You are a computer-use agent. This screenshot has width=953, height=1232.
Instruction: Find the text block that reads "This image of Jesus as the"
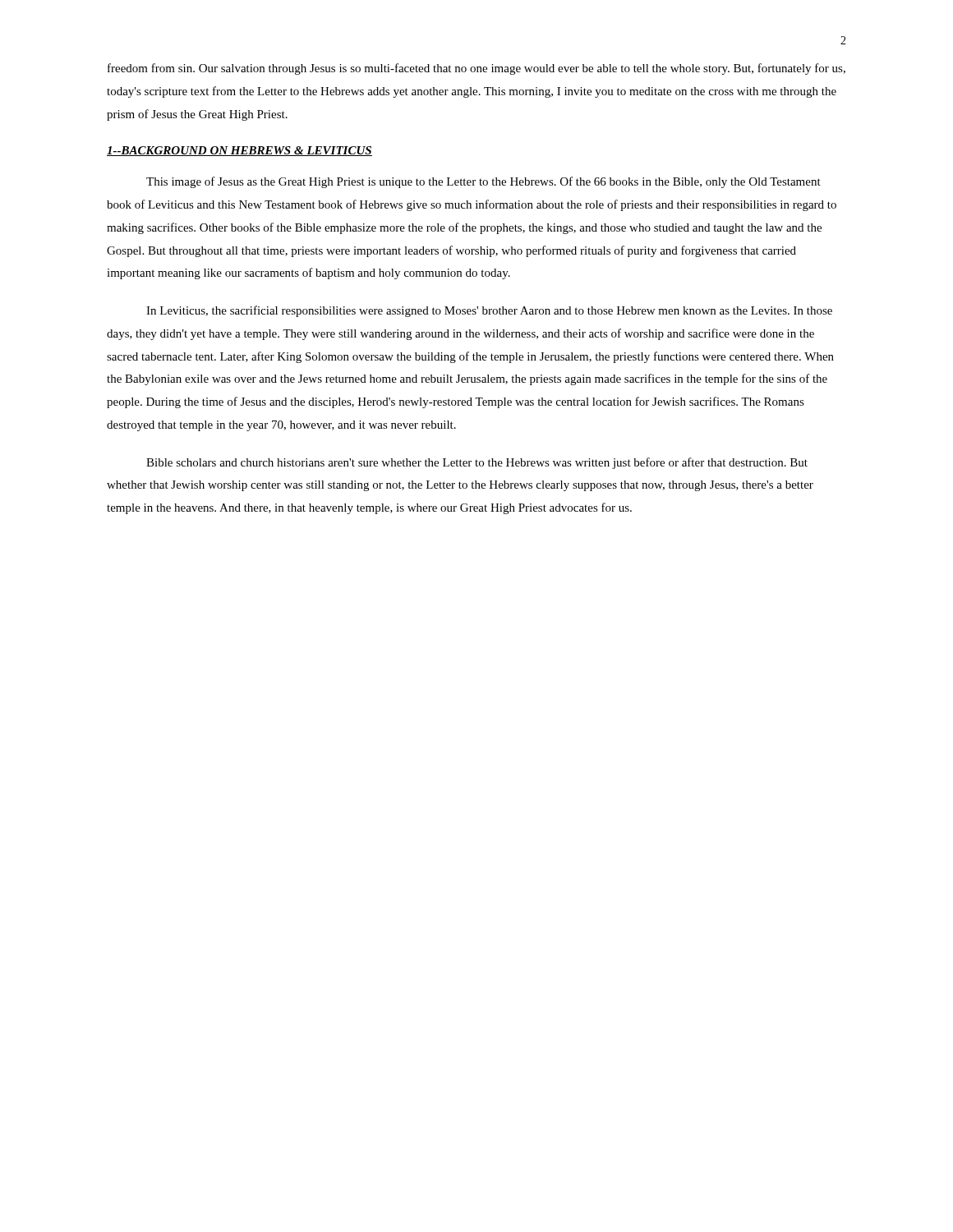click(x=472, y=227)
